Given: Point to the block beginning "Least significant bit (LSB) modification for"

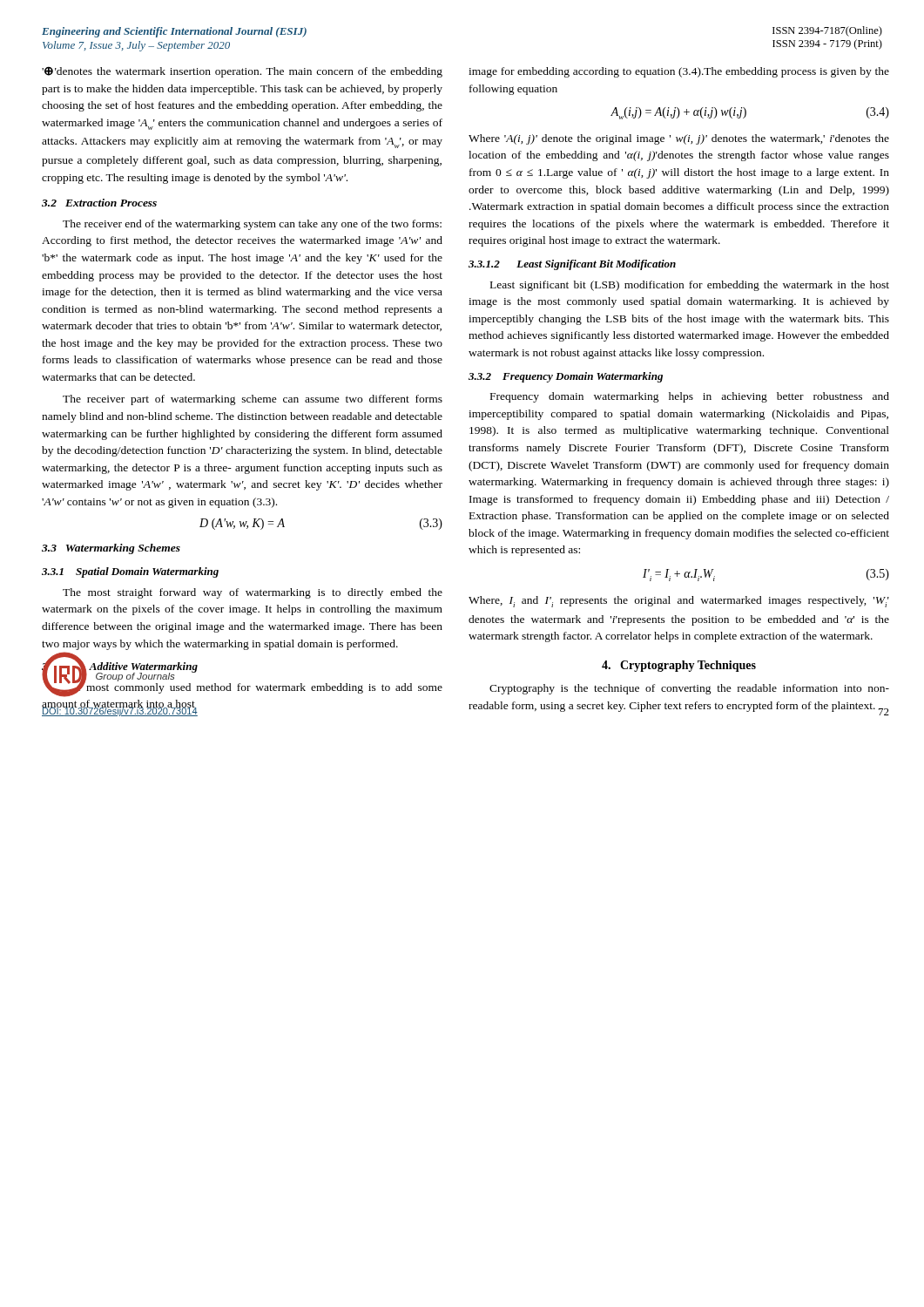Looking at the screenshot, I should [x=679, y=319].
